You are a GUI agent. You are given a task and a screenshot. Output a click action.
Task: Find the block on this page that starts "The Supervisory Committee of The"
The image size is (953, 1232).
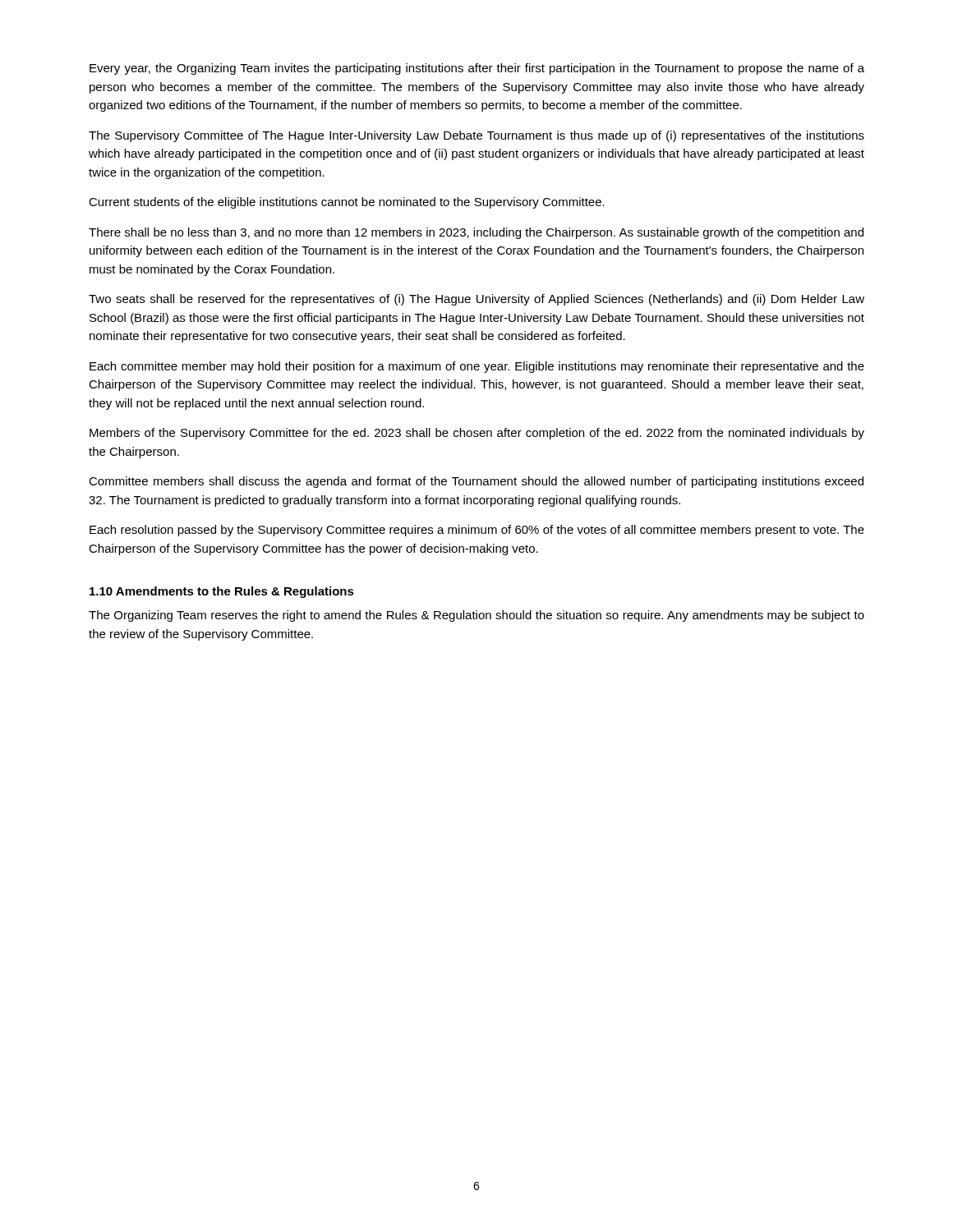pos(476,153)
